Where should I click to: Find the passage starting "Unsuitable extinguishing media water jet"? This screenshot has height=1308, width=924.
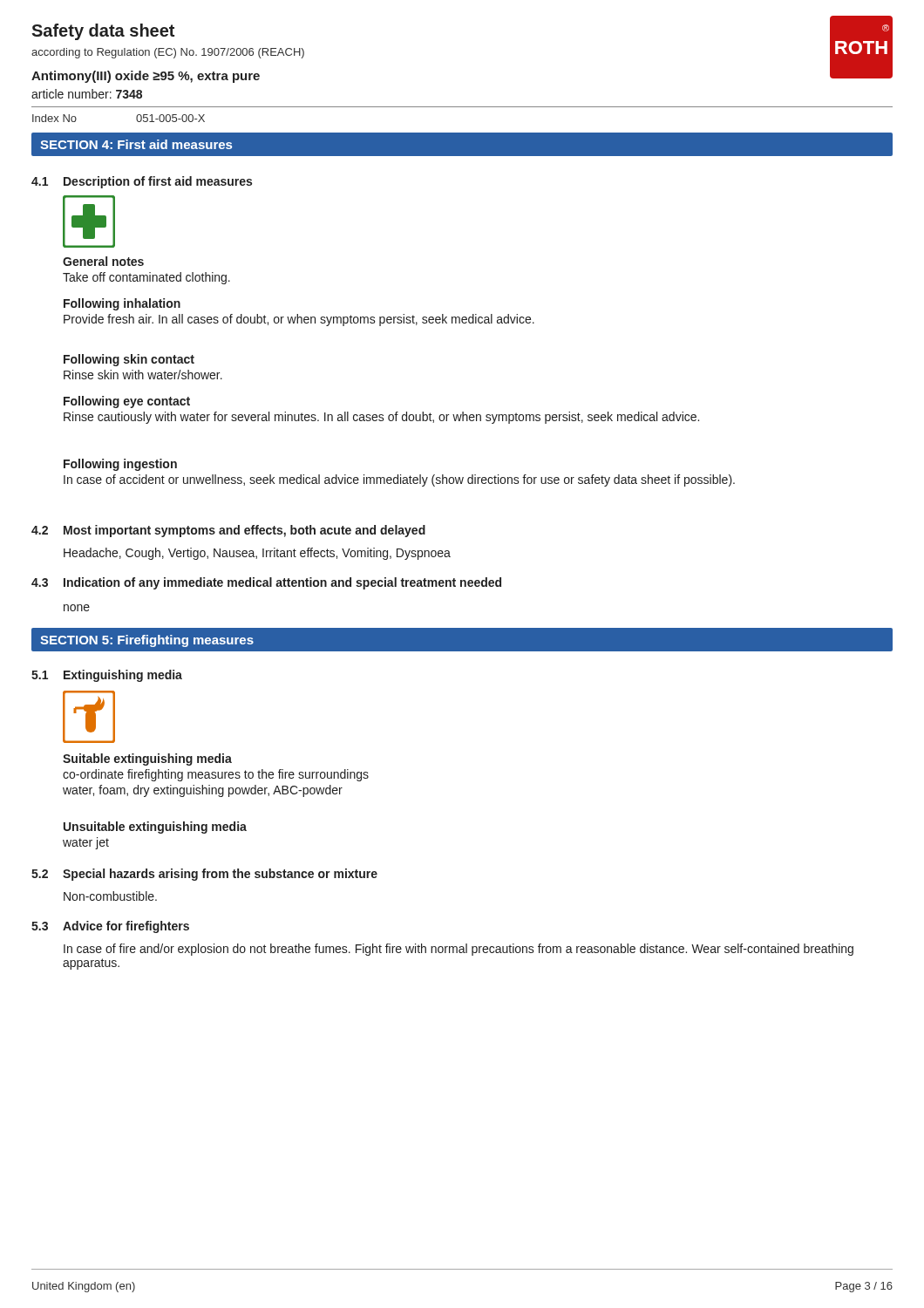click(x=155, y=828)
